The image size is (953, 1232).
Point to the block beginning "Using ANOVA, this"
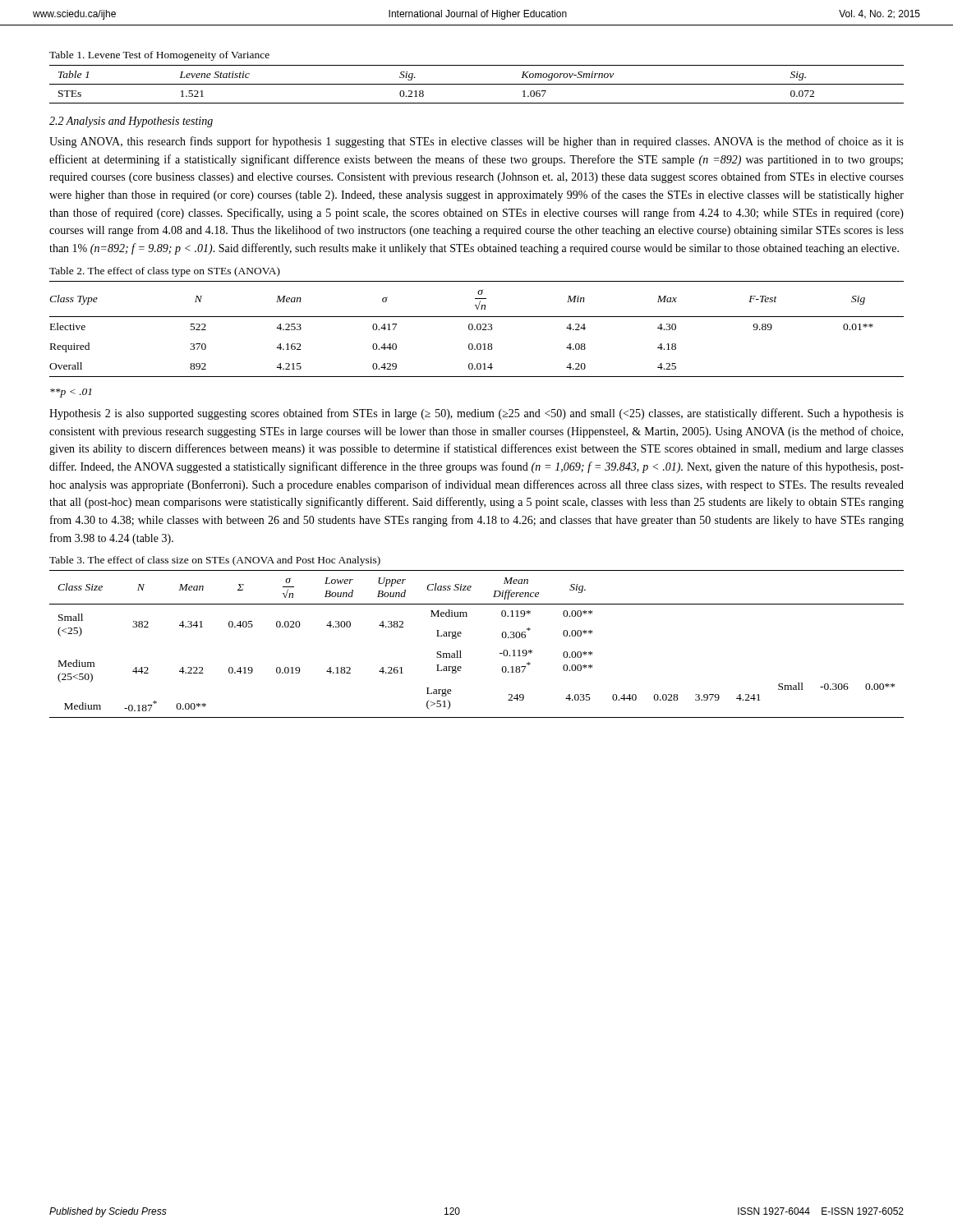(x=476, y=195)
